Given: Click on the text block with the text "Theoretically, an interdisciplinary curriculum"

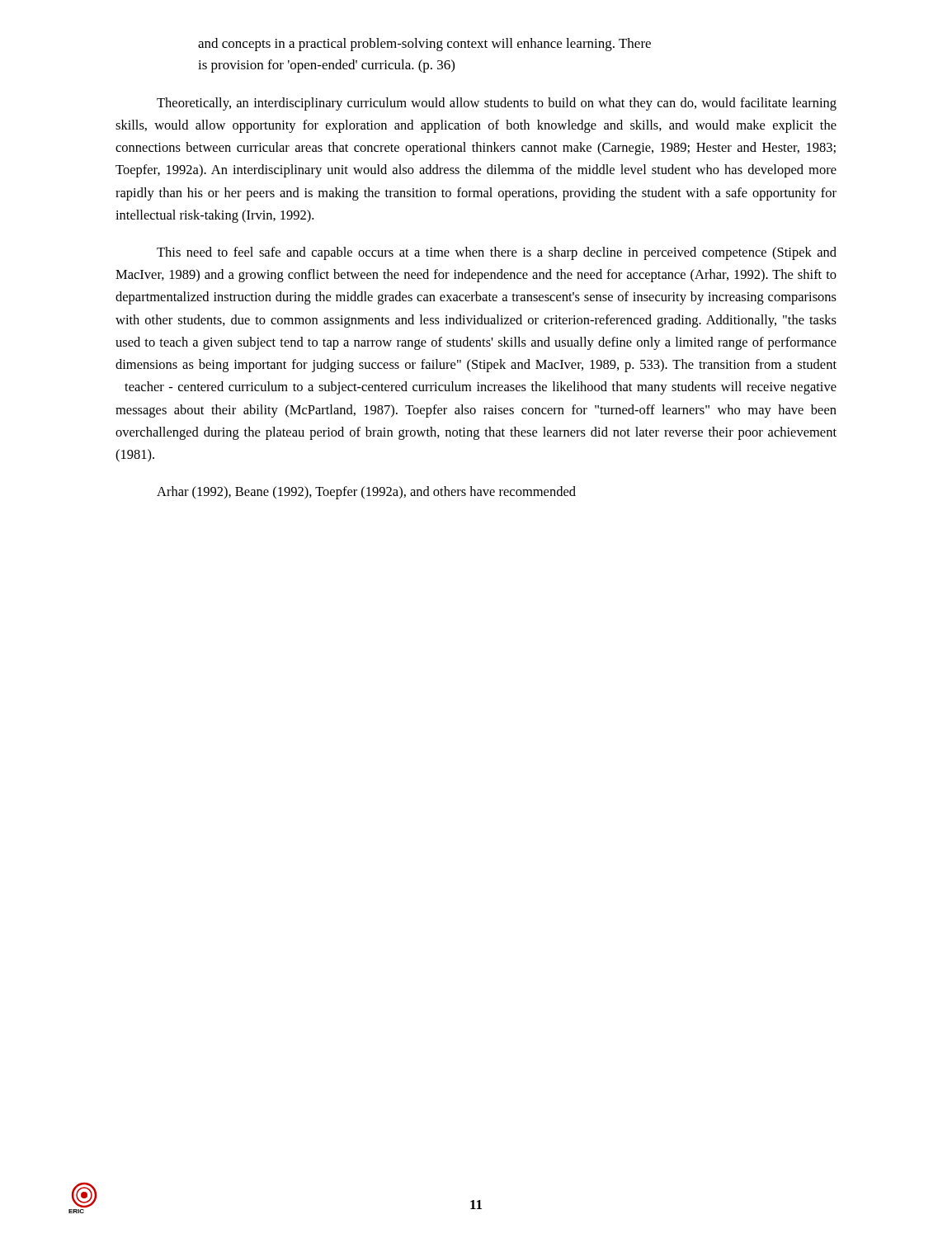Looking at the screenshot, I should [476, 159].
